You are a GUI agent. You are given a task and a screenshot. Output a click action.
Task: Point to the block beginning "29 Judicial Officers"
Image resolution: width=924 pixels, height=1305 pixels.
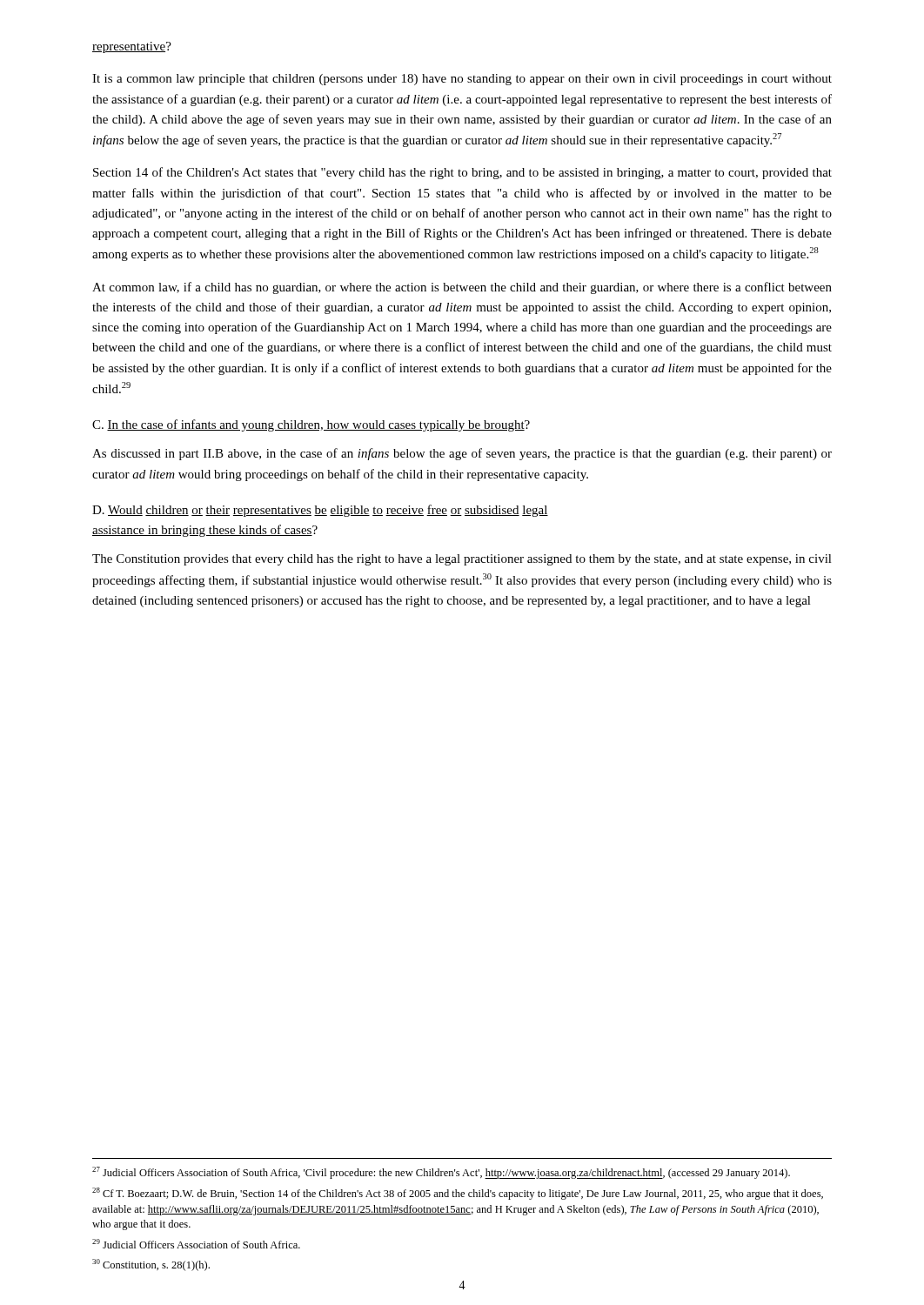click(x=196, y=1244)
